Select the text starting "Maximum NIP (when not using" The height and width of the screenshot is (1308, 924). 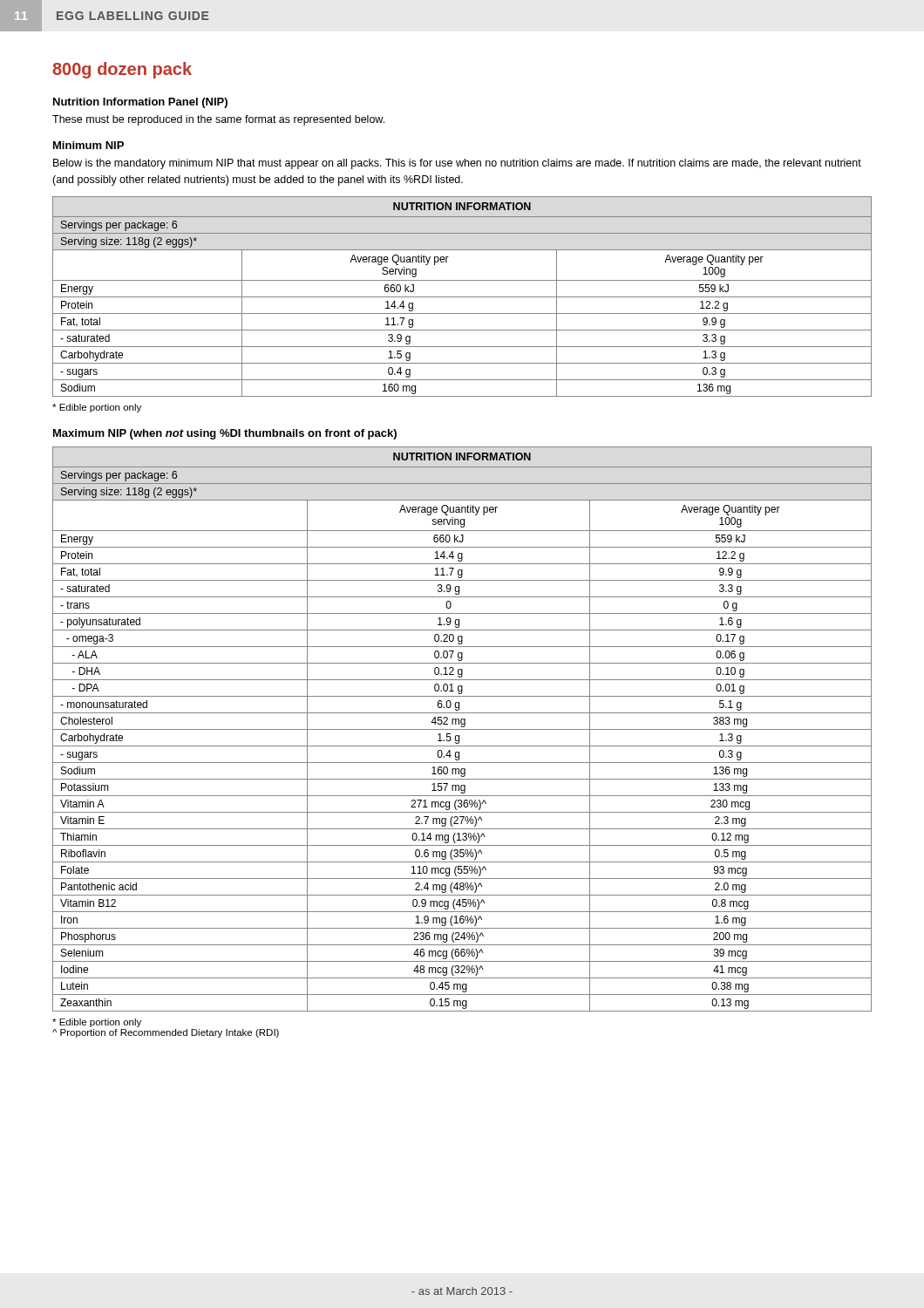(225, 433)
